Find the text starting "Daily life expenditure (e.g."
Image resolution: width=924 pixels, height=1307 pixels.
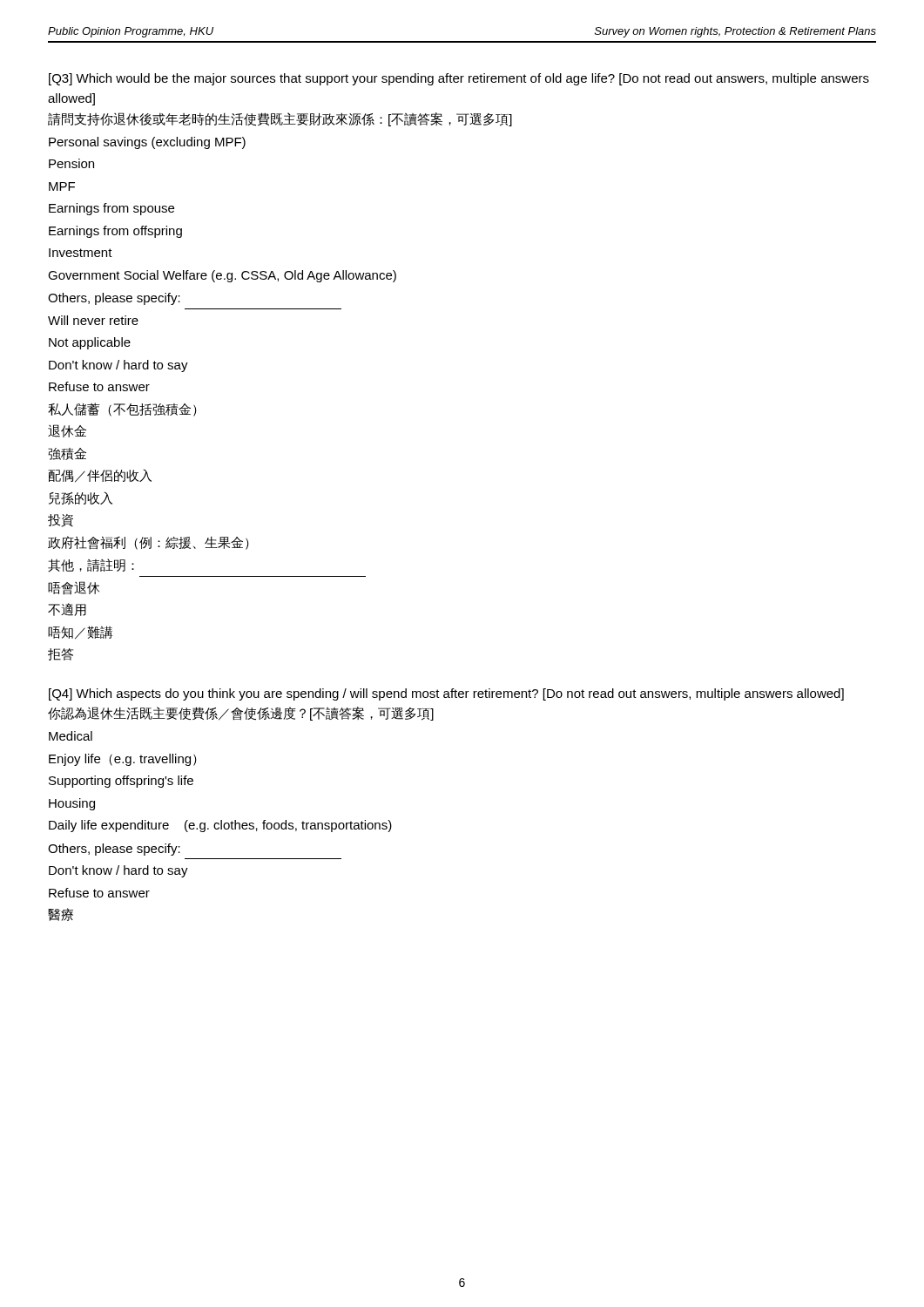point(220,825)
